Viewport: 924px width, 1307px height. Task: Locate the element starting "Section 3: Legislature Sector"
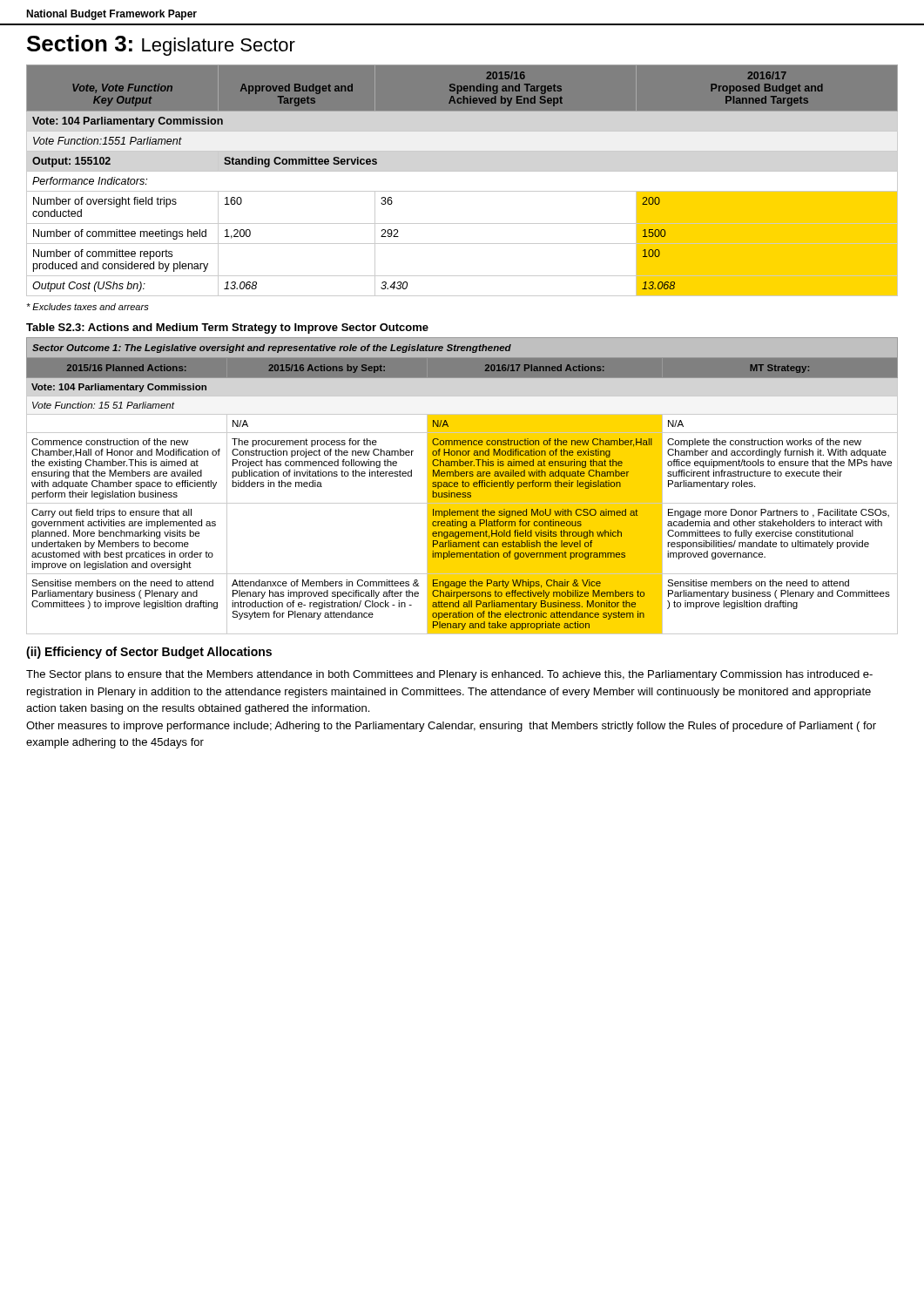[161, 45]
